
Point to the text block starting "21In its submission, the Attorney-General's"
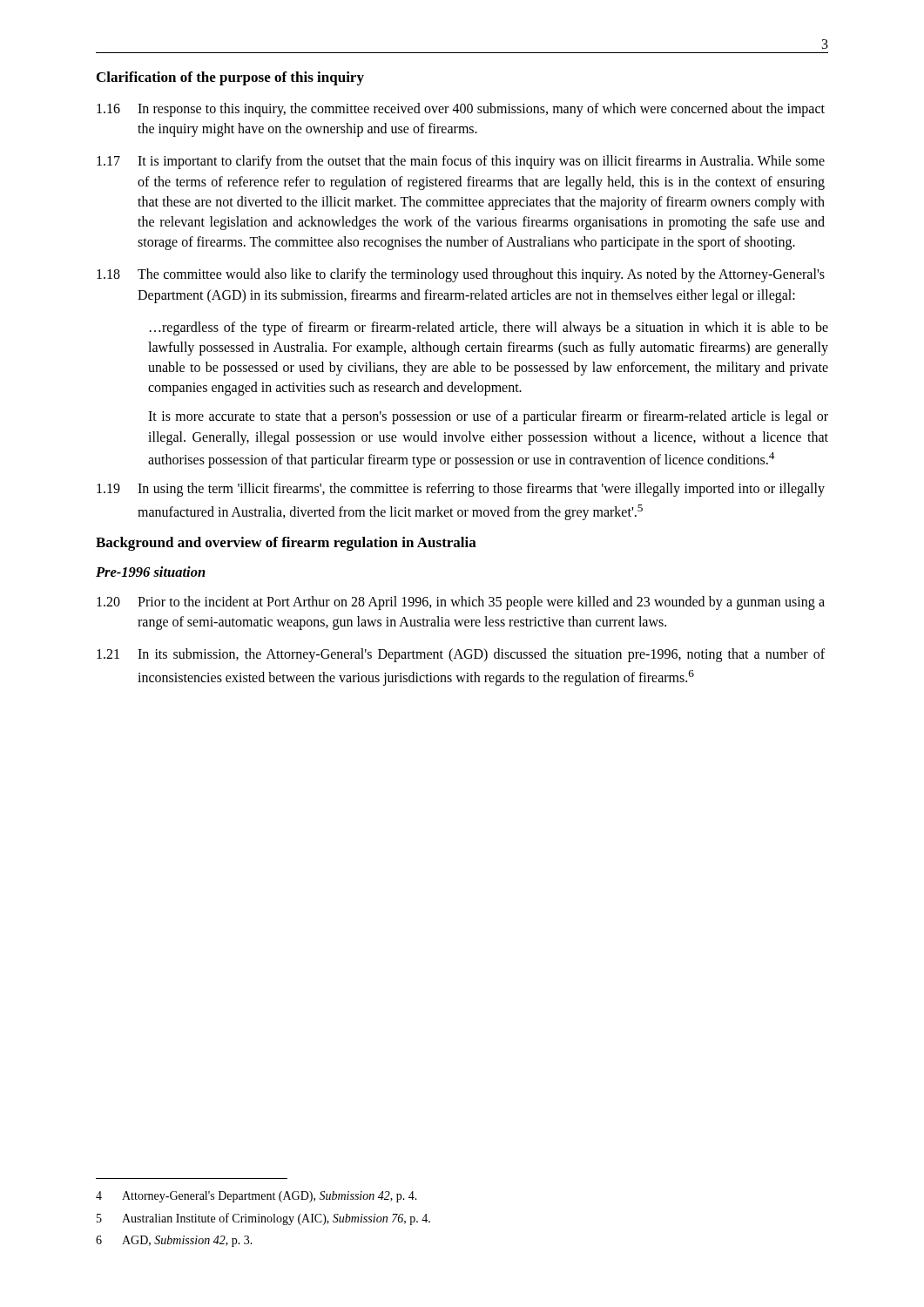tap(460, 666)
